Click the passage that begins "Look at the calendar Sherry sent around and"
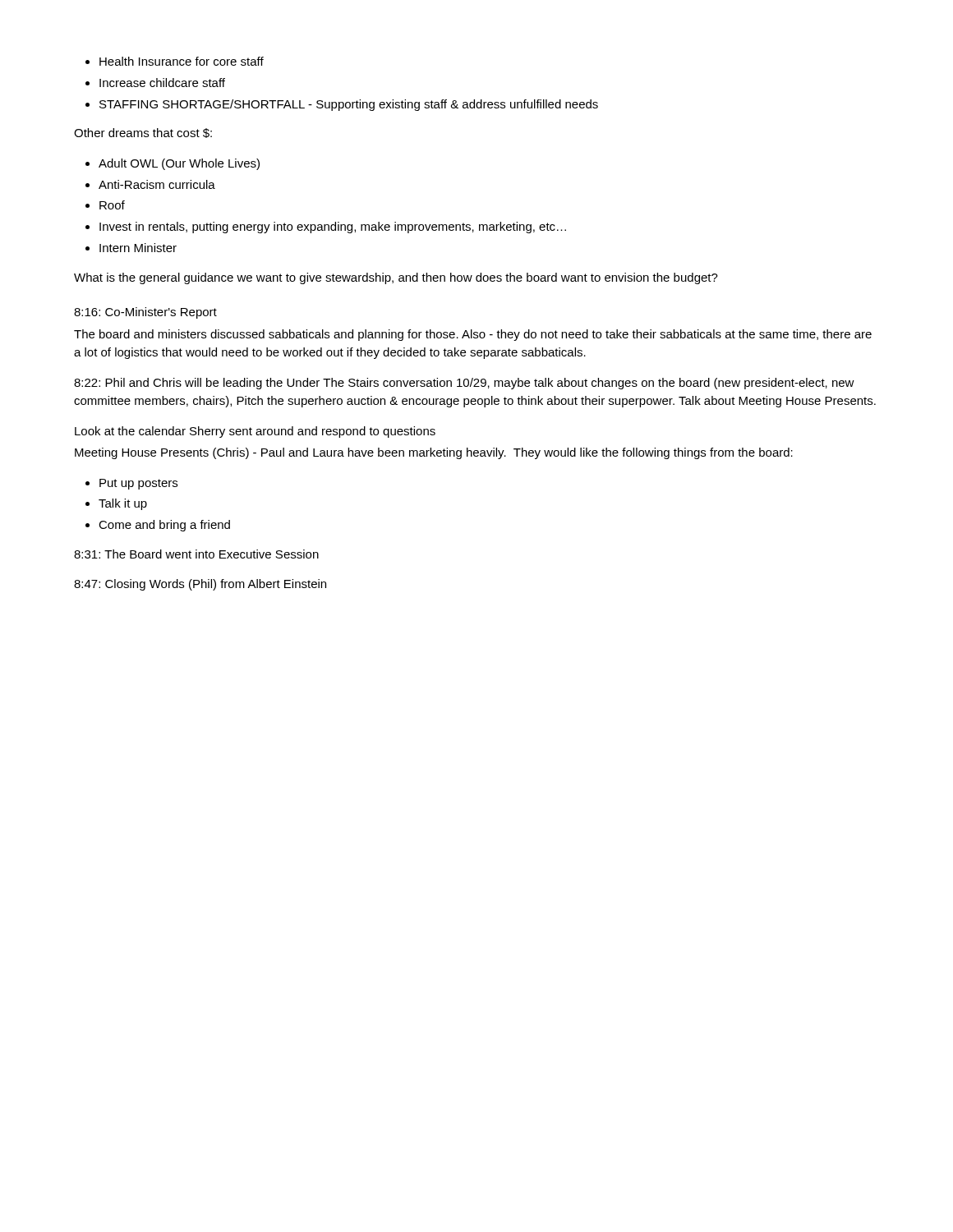The width and height of the screenshot is (953, 1232). pyautogui.click(x=255, y=430)
